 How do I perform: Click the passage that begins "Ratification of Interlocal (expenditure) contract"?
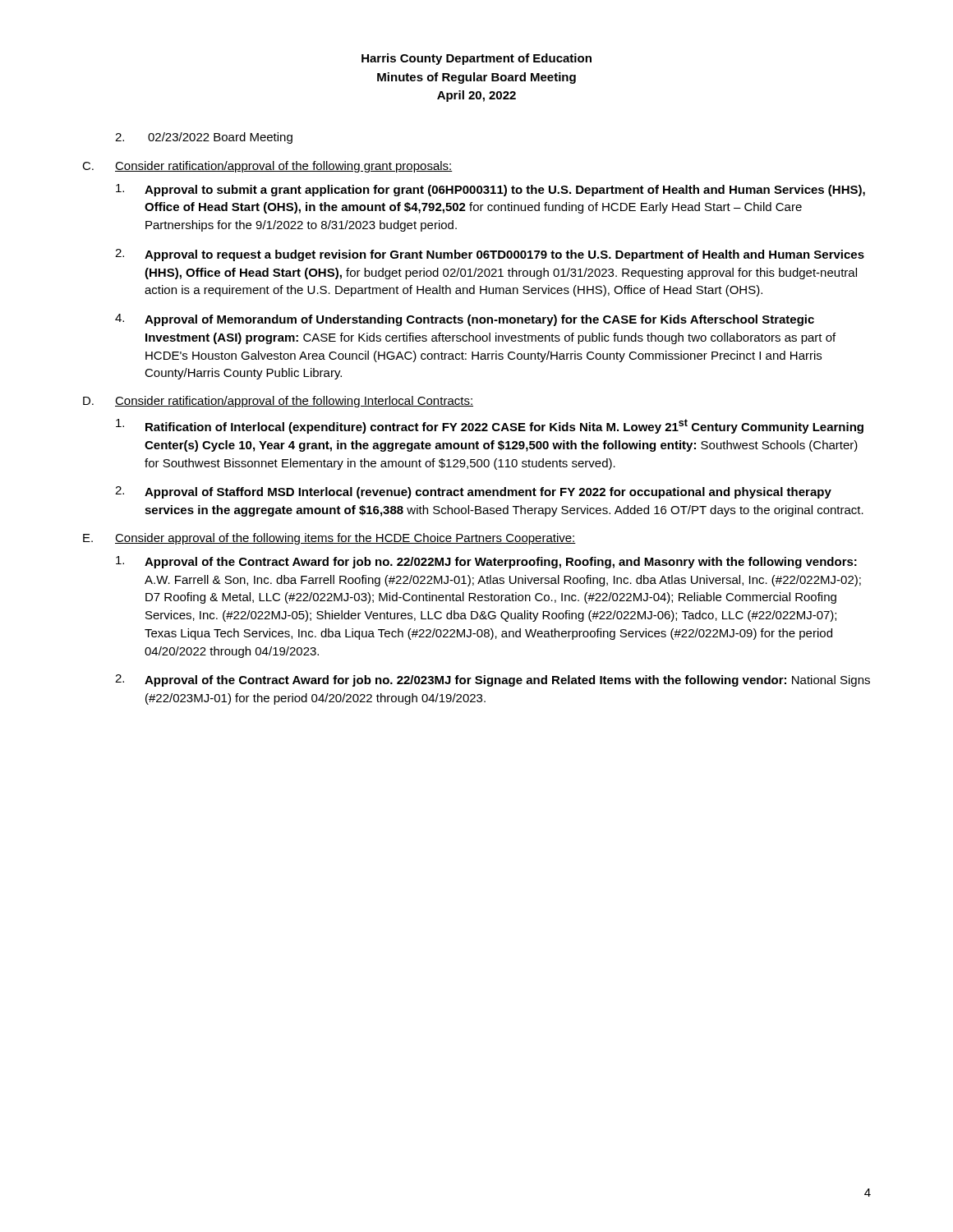(x=493, y=444)
